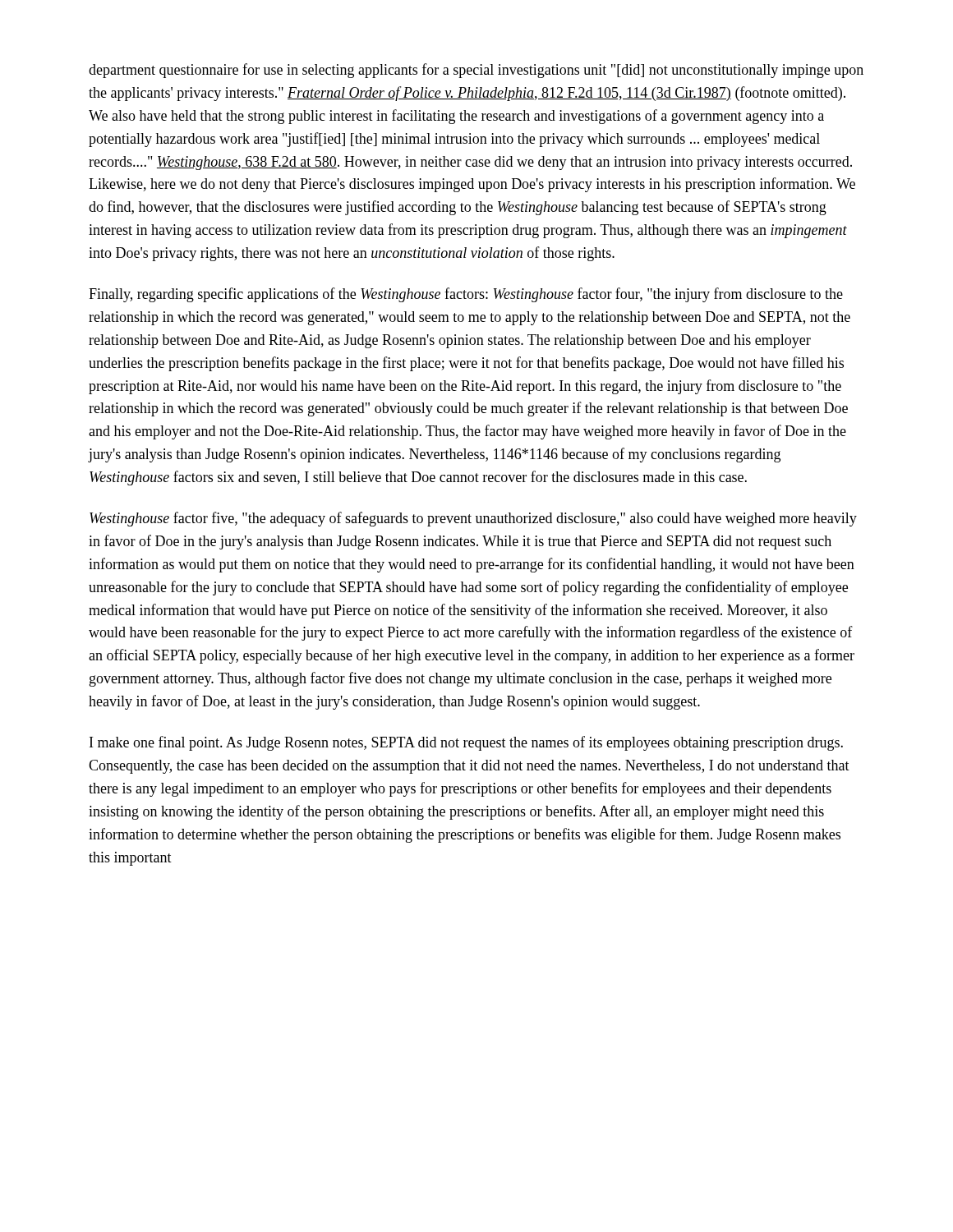Select the text block containing "Westinghouse factor five,"

tap(473, 610)
